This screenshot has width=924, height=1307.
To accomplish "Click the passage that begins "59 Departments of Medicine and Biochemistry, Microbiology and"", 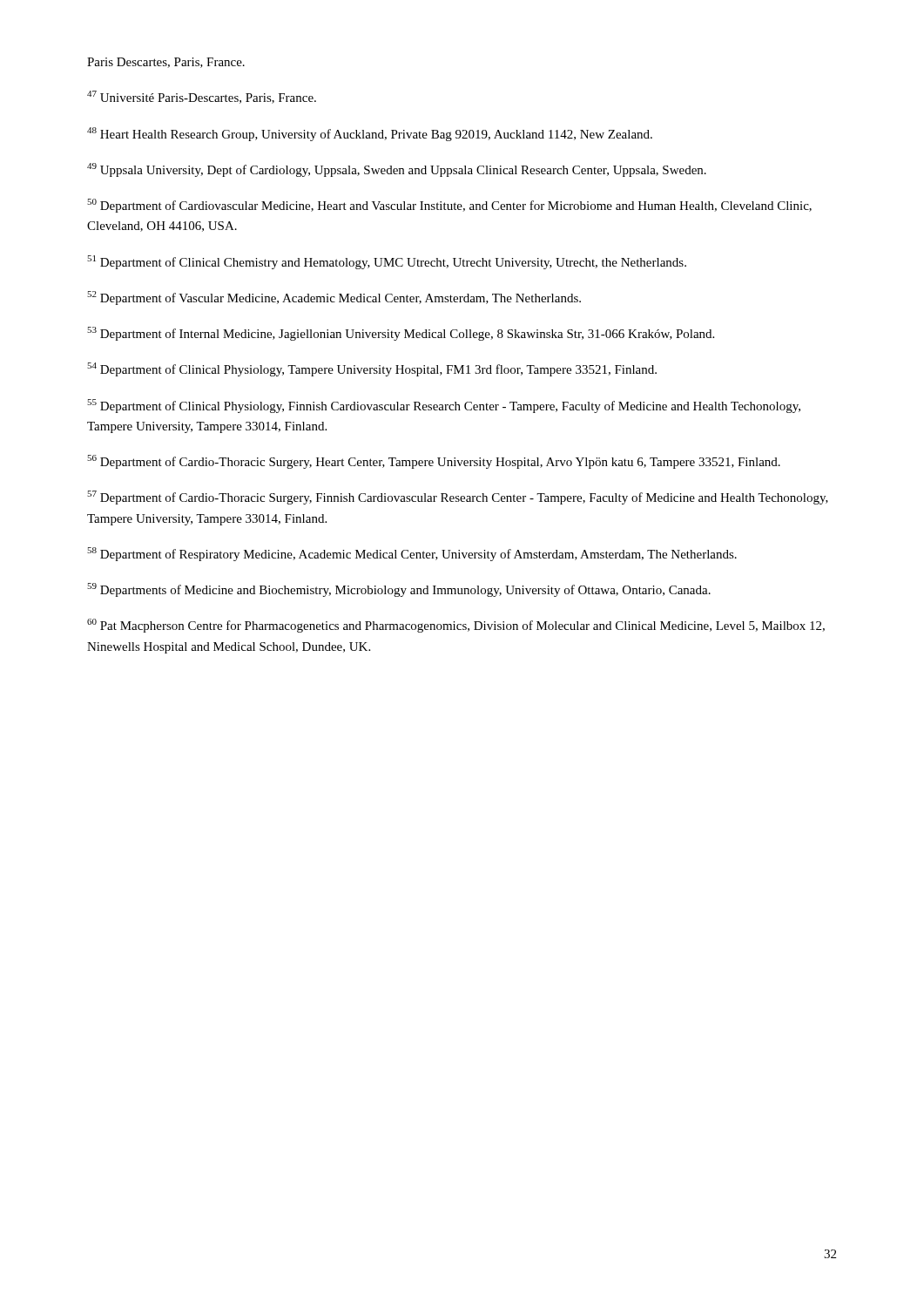I will (x=399, y=589).
